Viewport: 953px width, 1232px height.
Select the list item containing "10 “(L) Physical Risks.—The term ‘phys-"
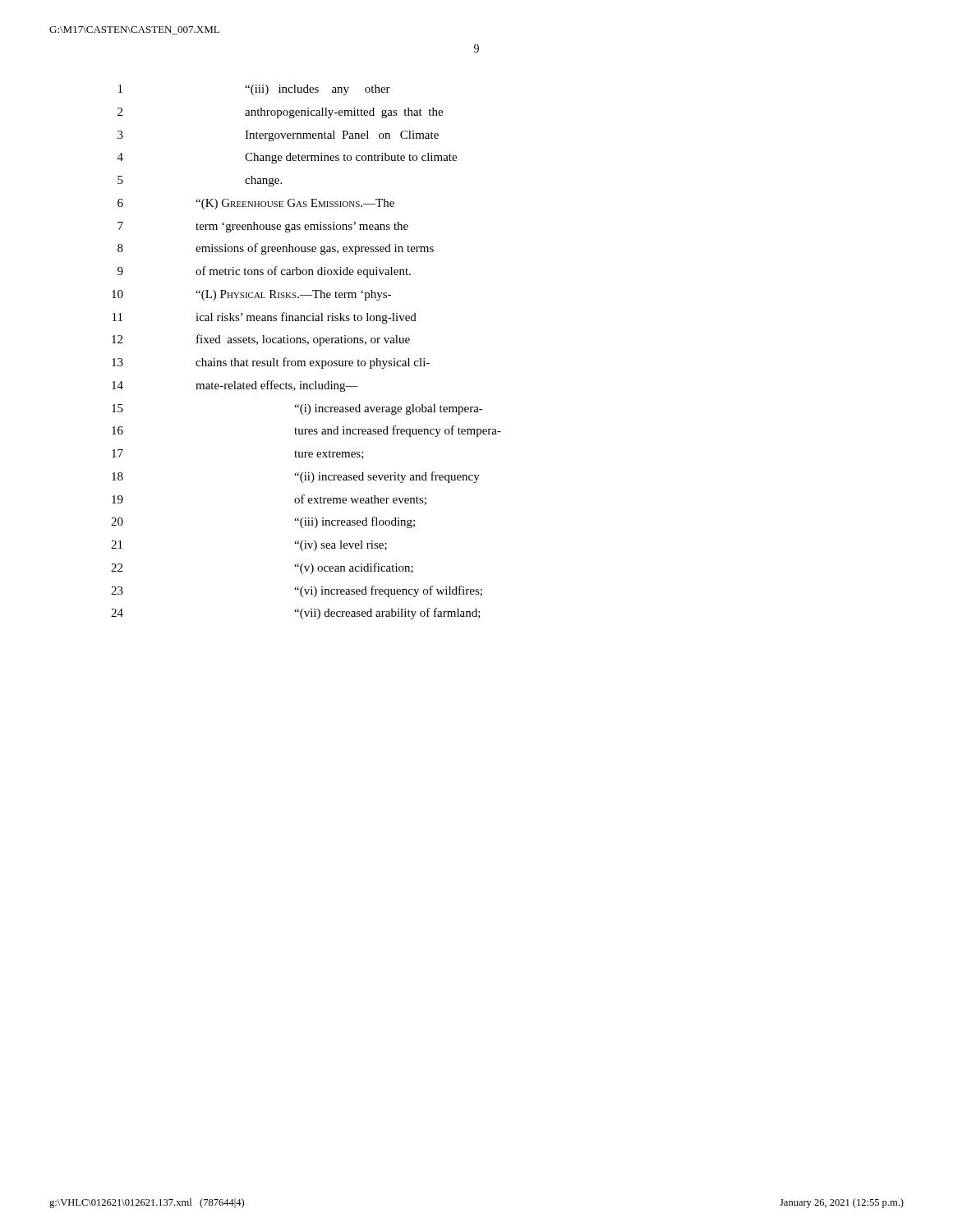(251, 295)
